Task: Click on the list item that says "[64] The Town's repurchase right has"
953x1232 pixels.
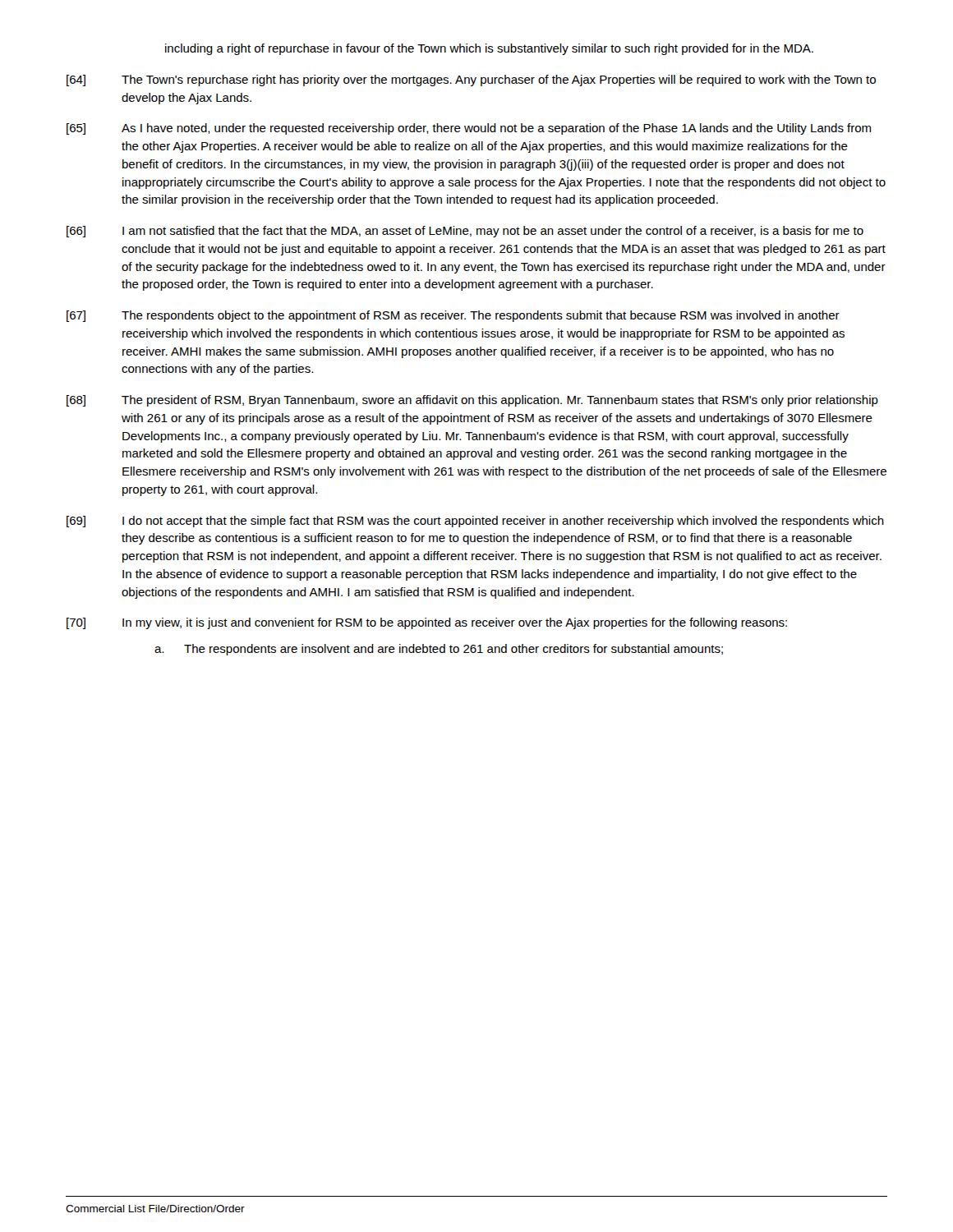Action: pyautogui.click(x=476, y=88)
